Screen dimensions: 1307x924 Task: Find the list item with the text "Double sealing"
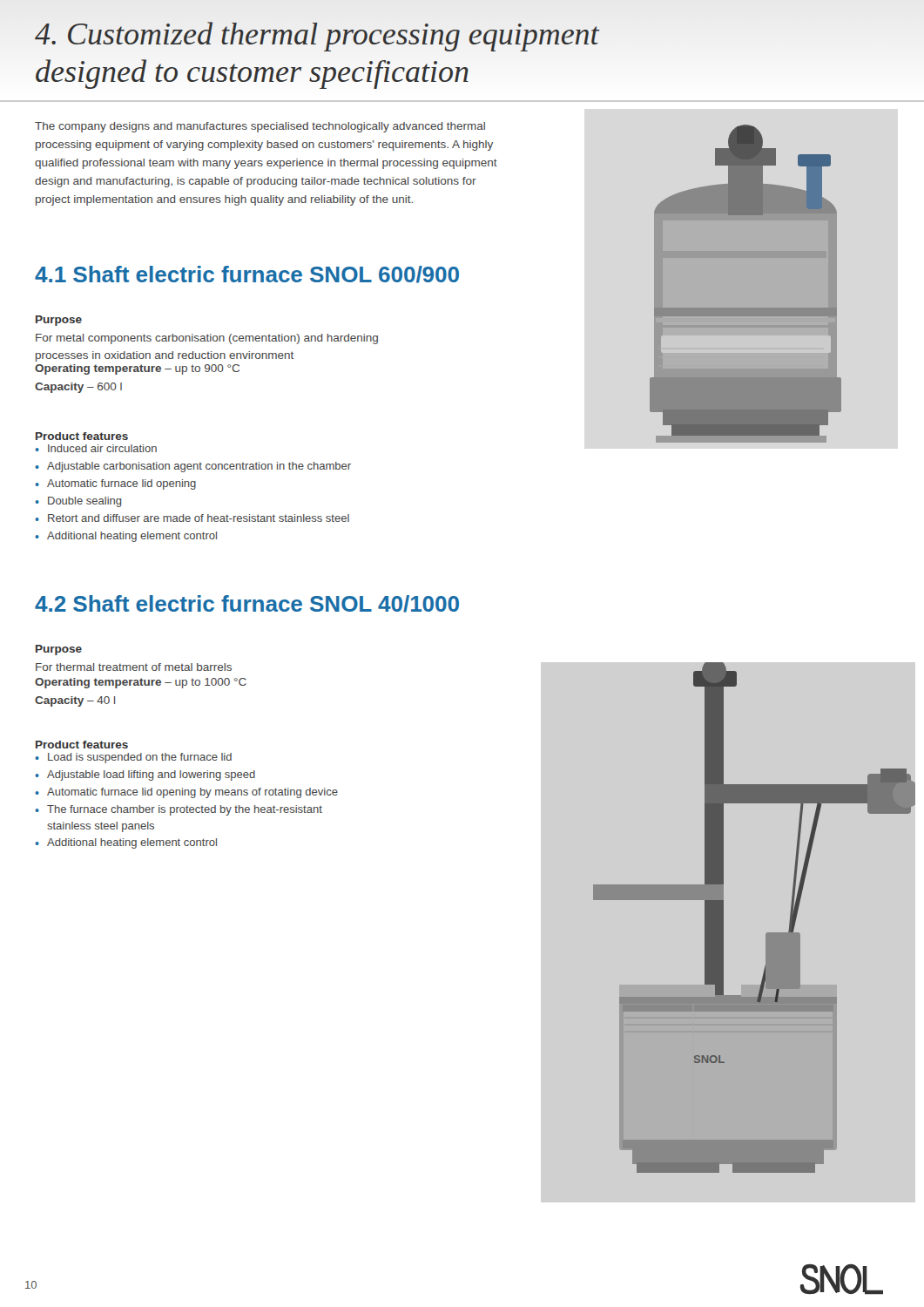[84, 501]
